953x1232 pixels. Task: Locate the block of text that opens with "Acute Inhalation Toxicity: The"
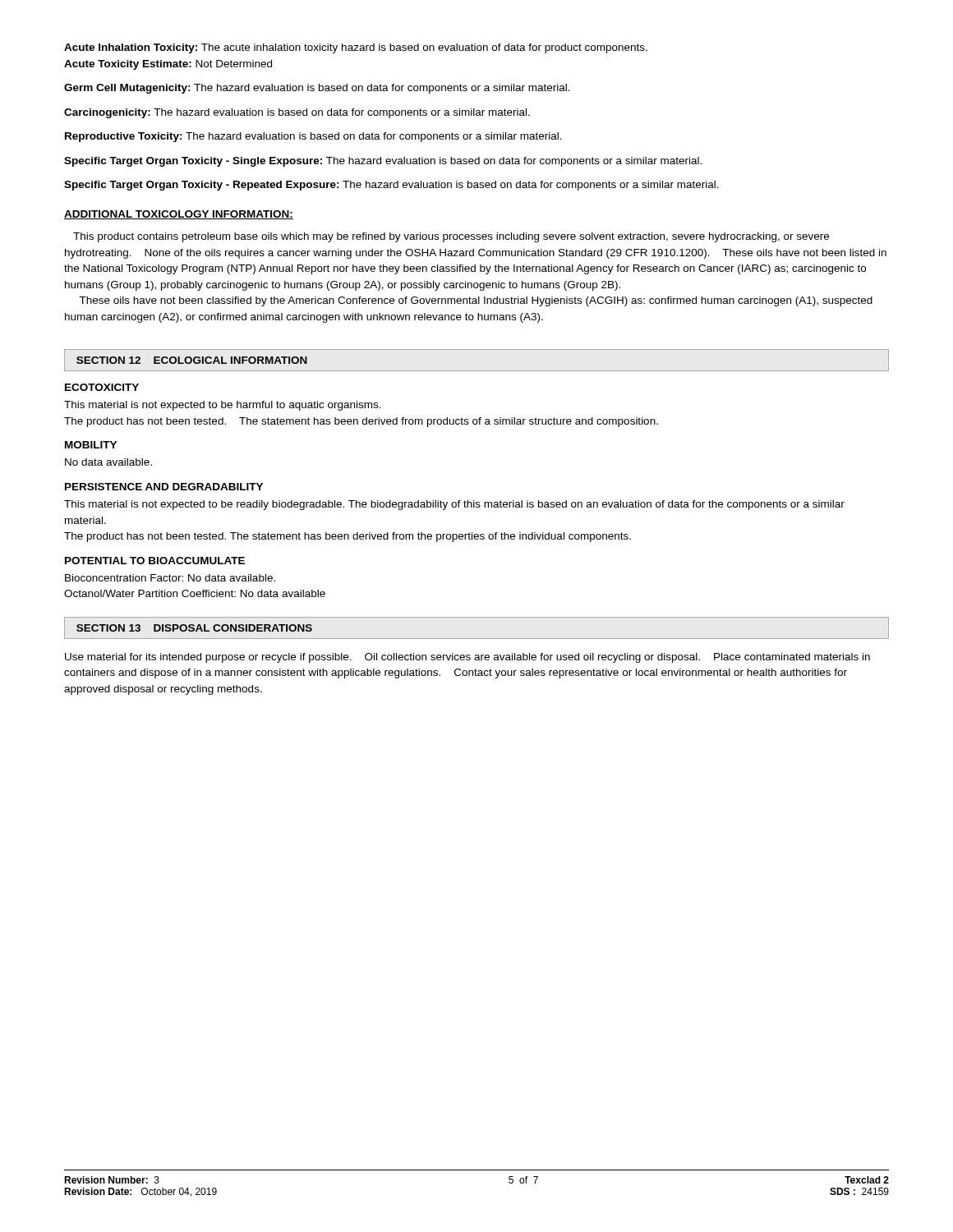[x=356, y=55]
